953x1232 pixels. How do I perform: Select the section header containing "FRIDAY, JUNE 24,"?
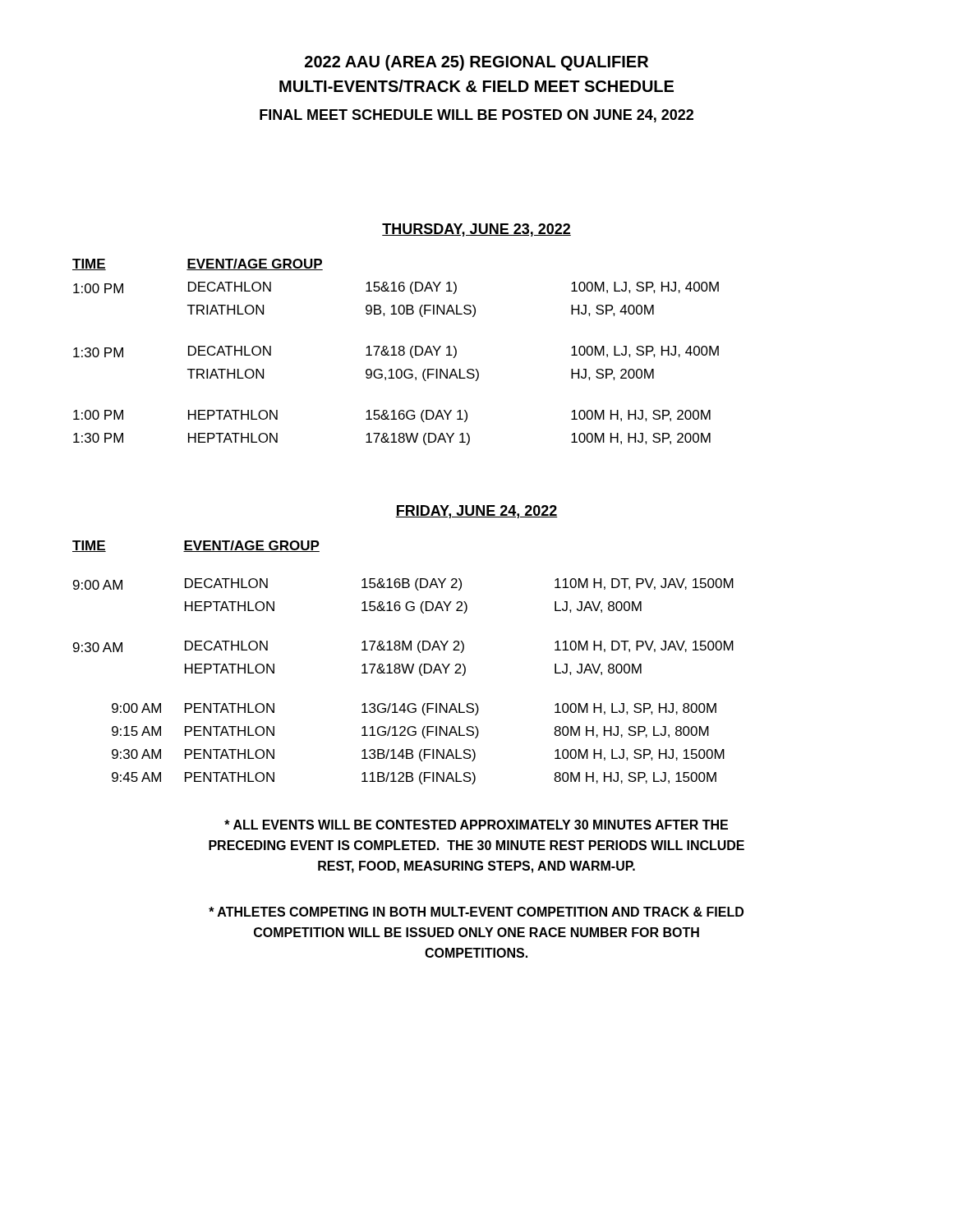pyautogui.click(x=476, y=511)
